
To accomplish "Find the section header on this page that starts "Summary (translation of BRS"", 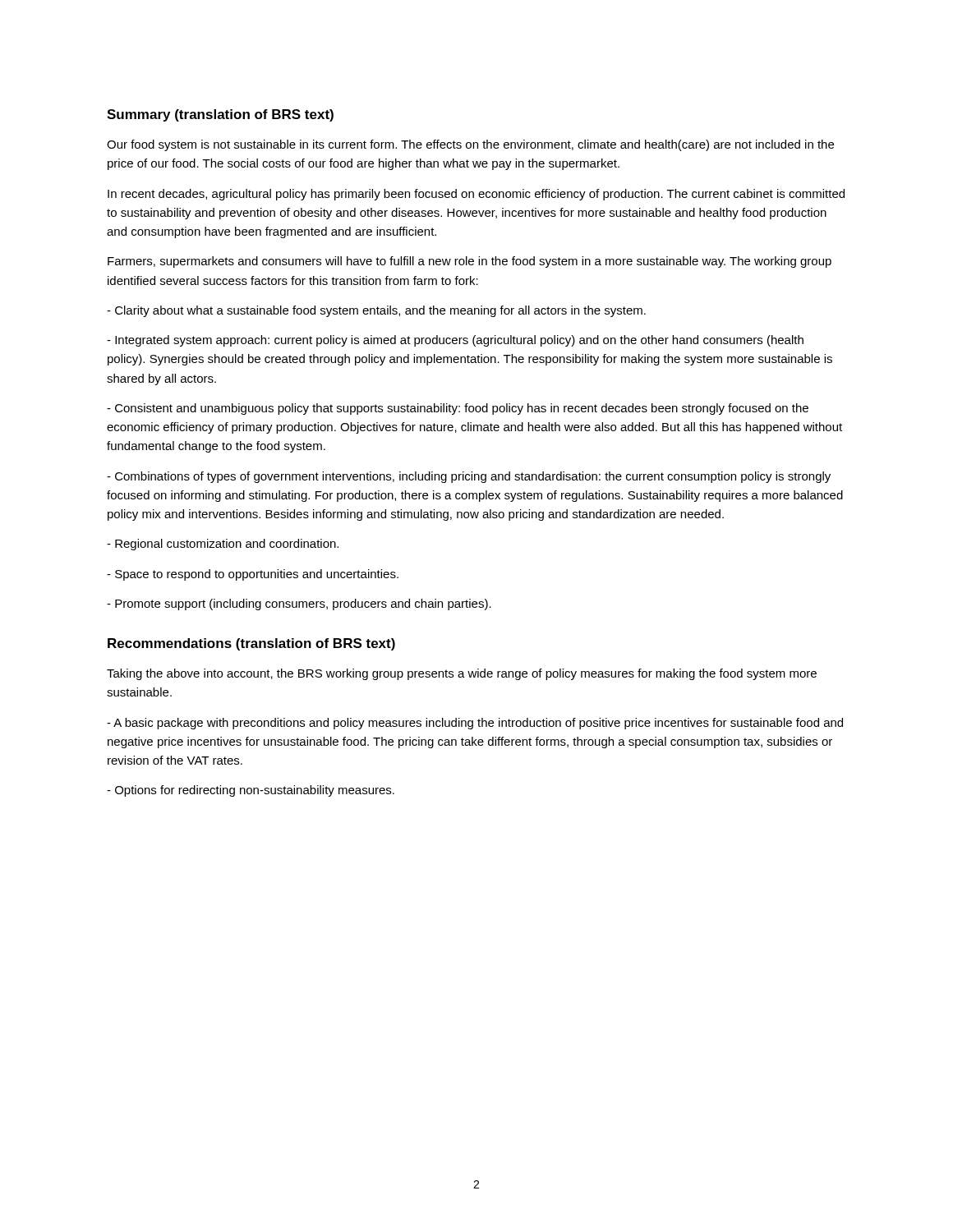I will pyautogui.click(x=221, y=115).
